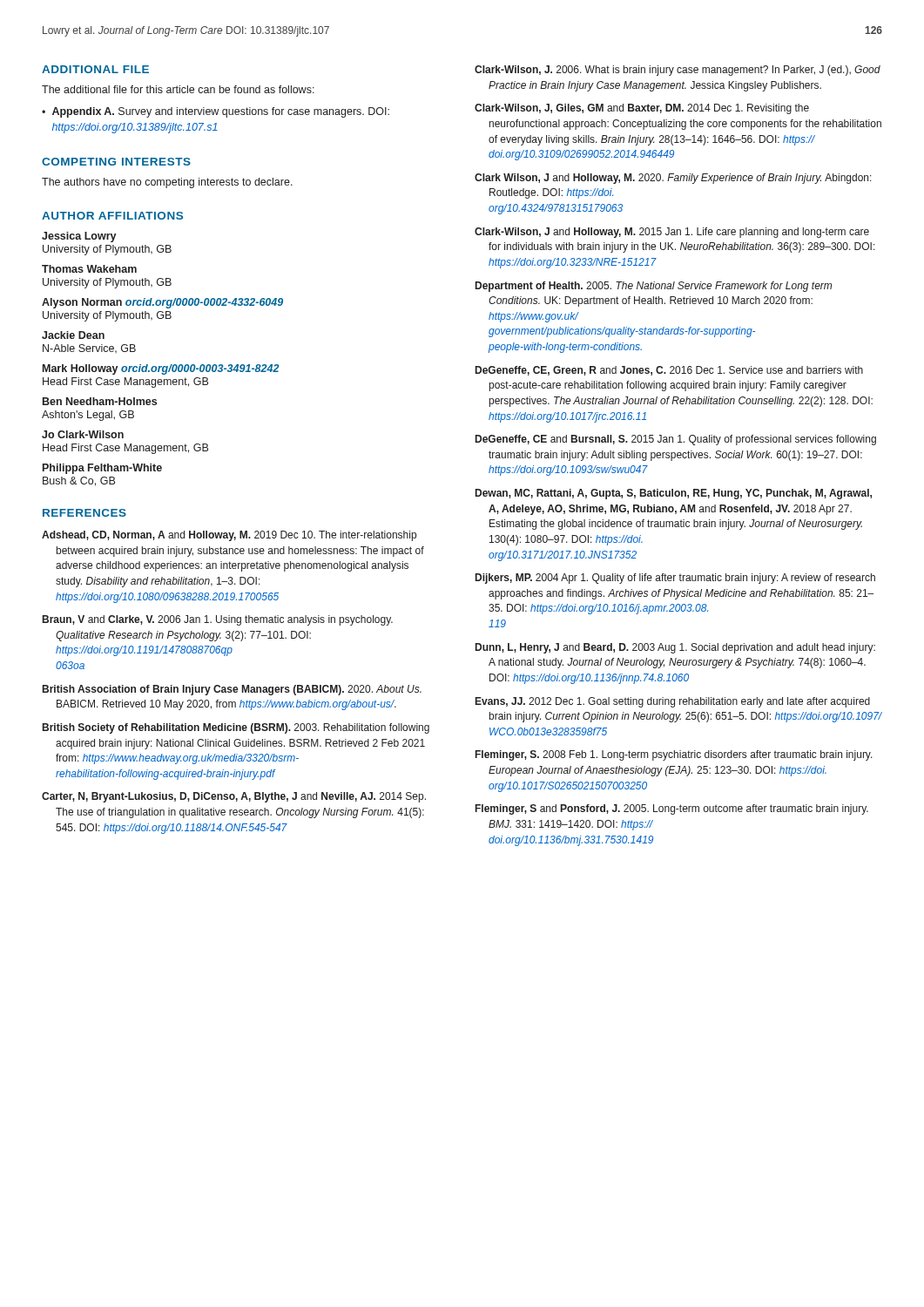Image resolution: width=924 pixels, height=1307 pixels.
Task: Navigate to the block starting "Philippa Feltham-White Bush & Co,"
Action: coord(102,469)
